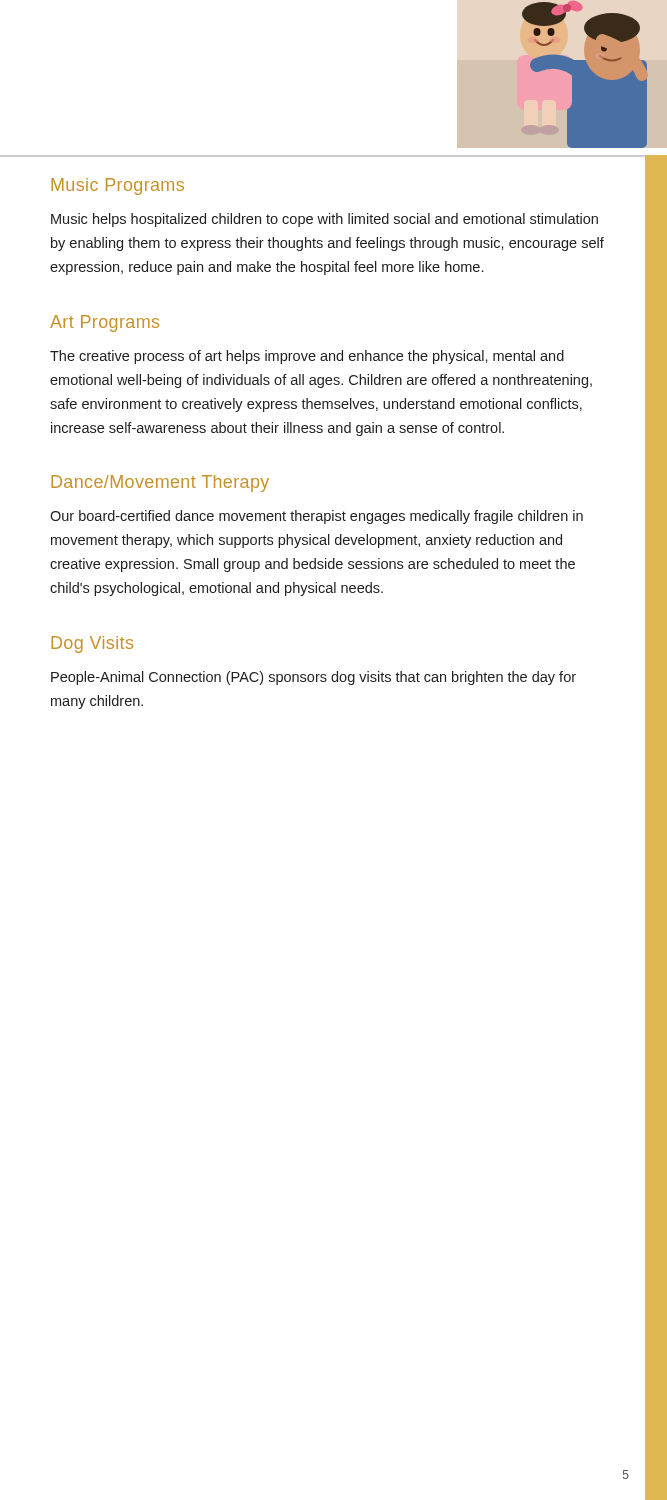
Task: Click on the text block starting "Dog Visits"
Action: point(92,643)
